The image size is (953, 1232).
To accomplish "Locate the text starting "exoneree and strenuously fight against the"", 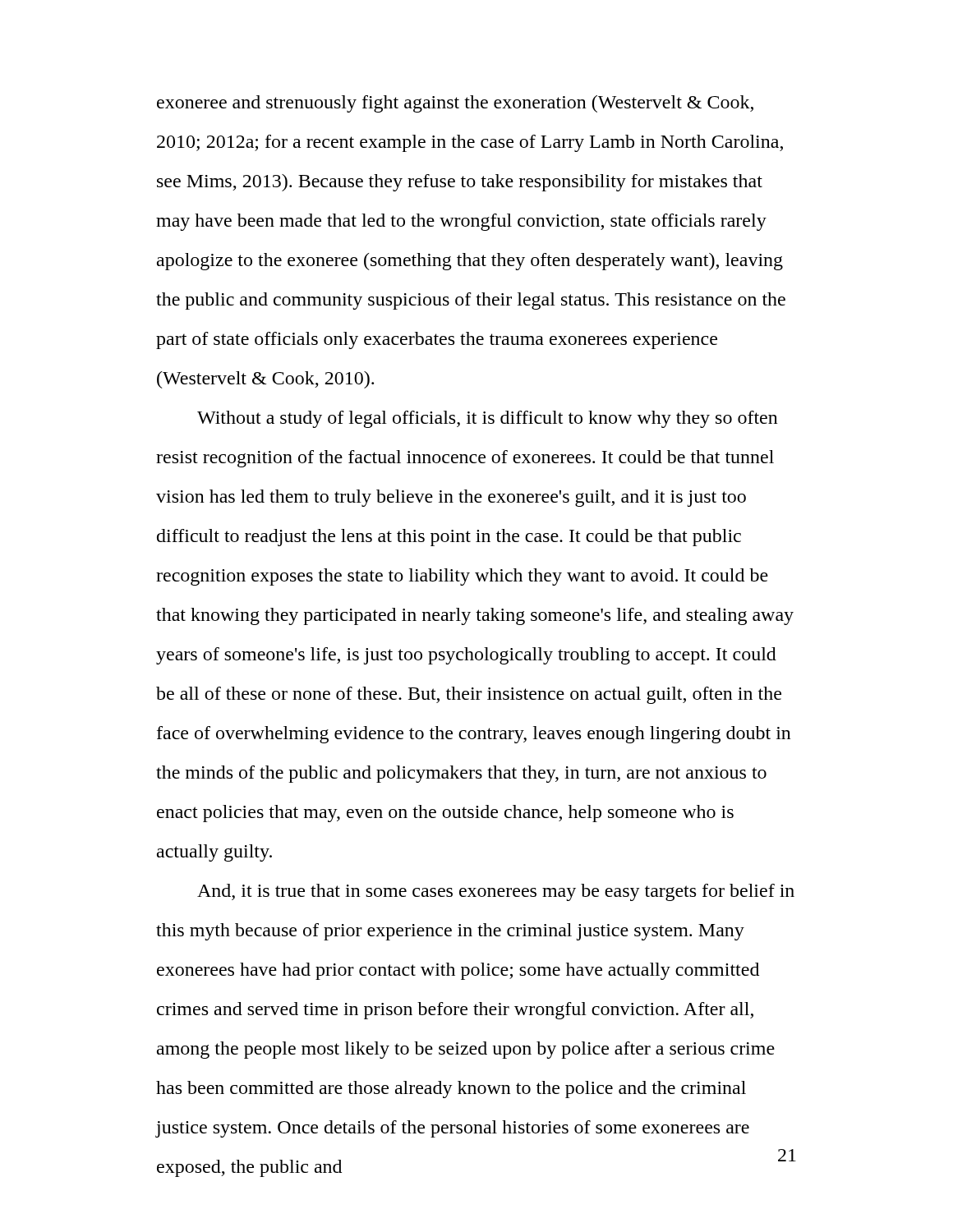I will (455, 104).
